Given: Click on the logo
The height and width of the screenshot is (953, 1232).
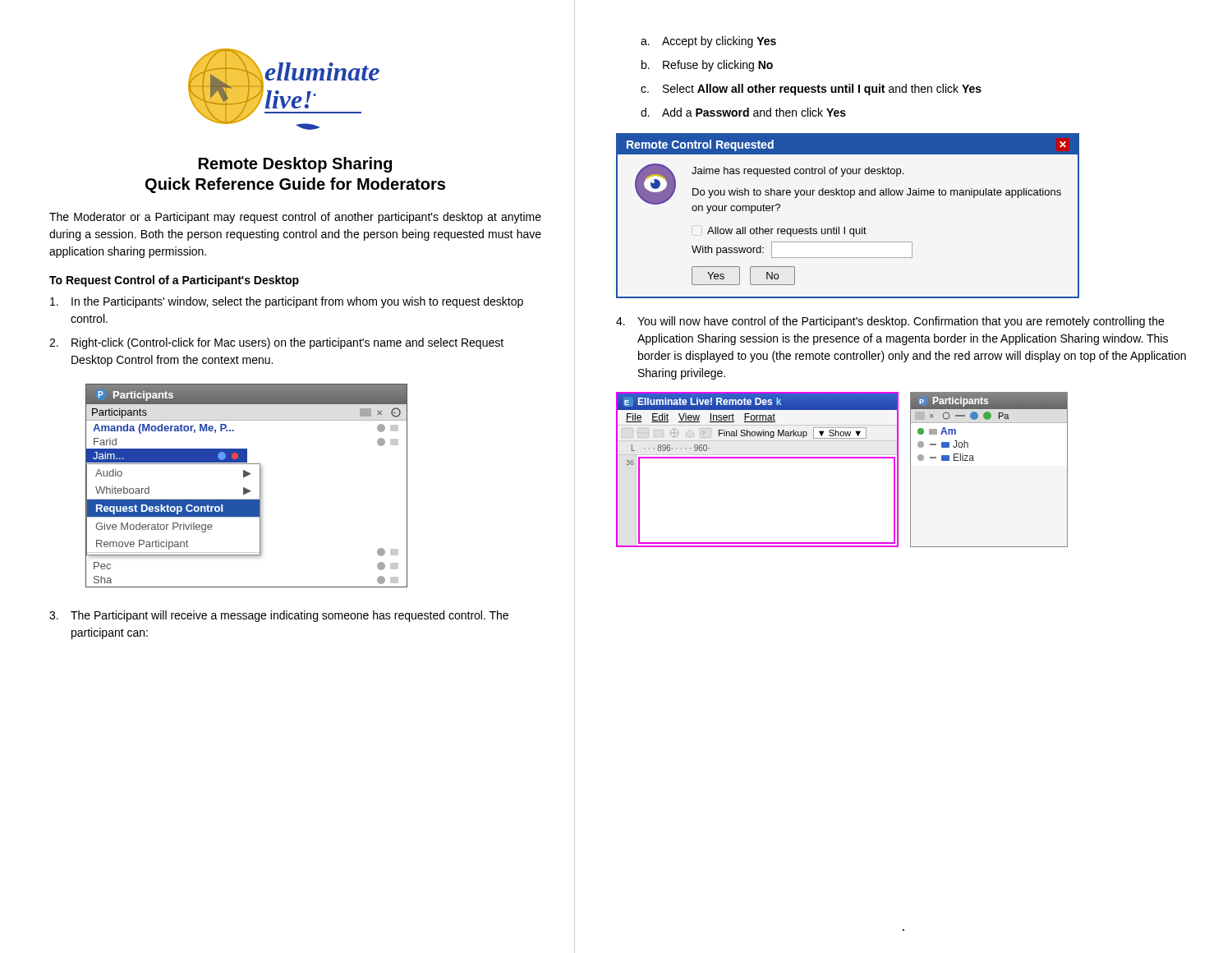Looking at the screenshot, I should pyautogui.click(x=295, y=86).
